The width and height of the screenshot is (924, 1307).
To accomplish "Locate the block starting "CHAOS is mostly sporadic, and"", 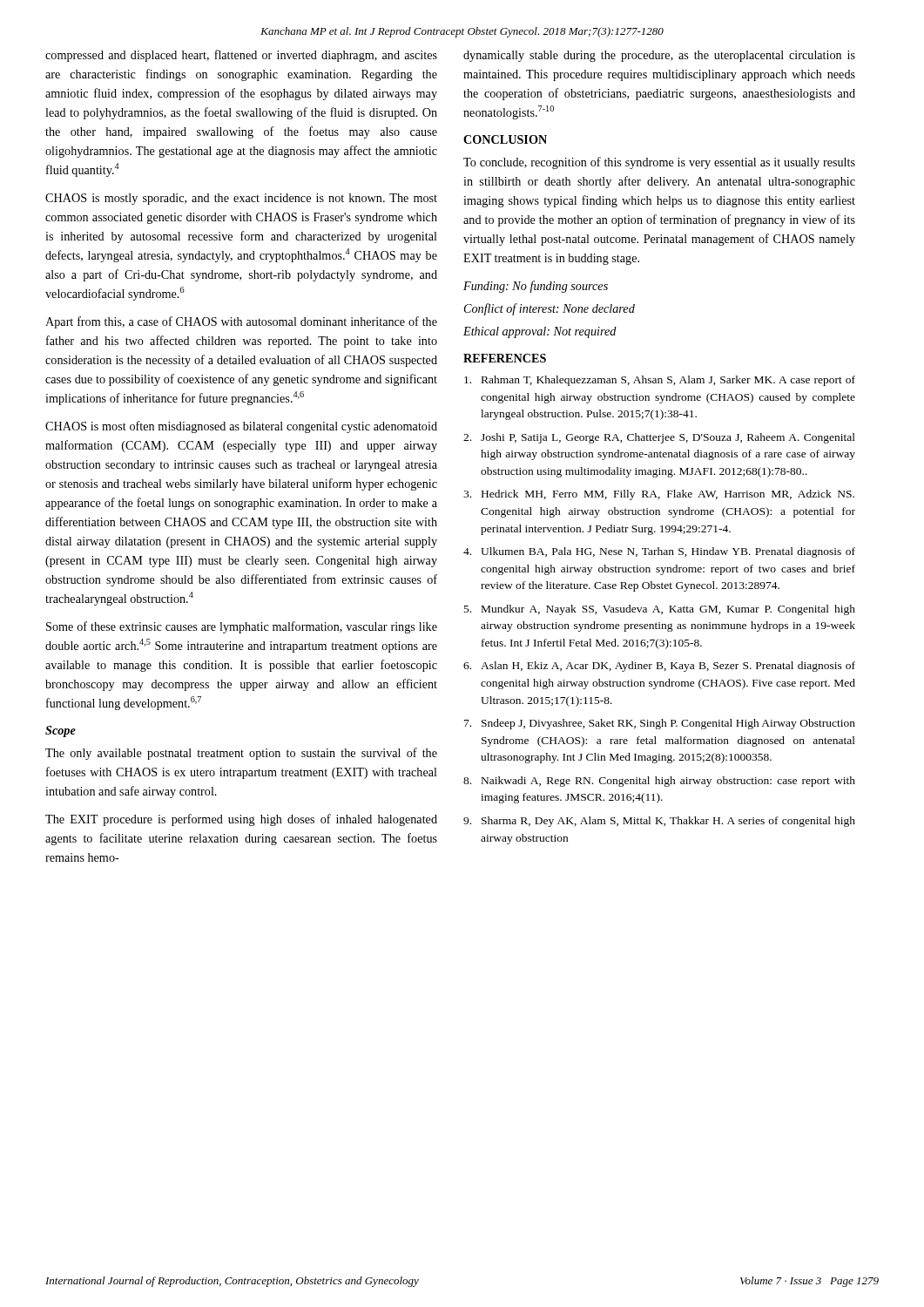I will coord(241,246).
